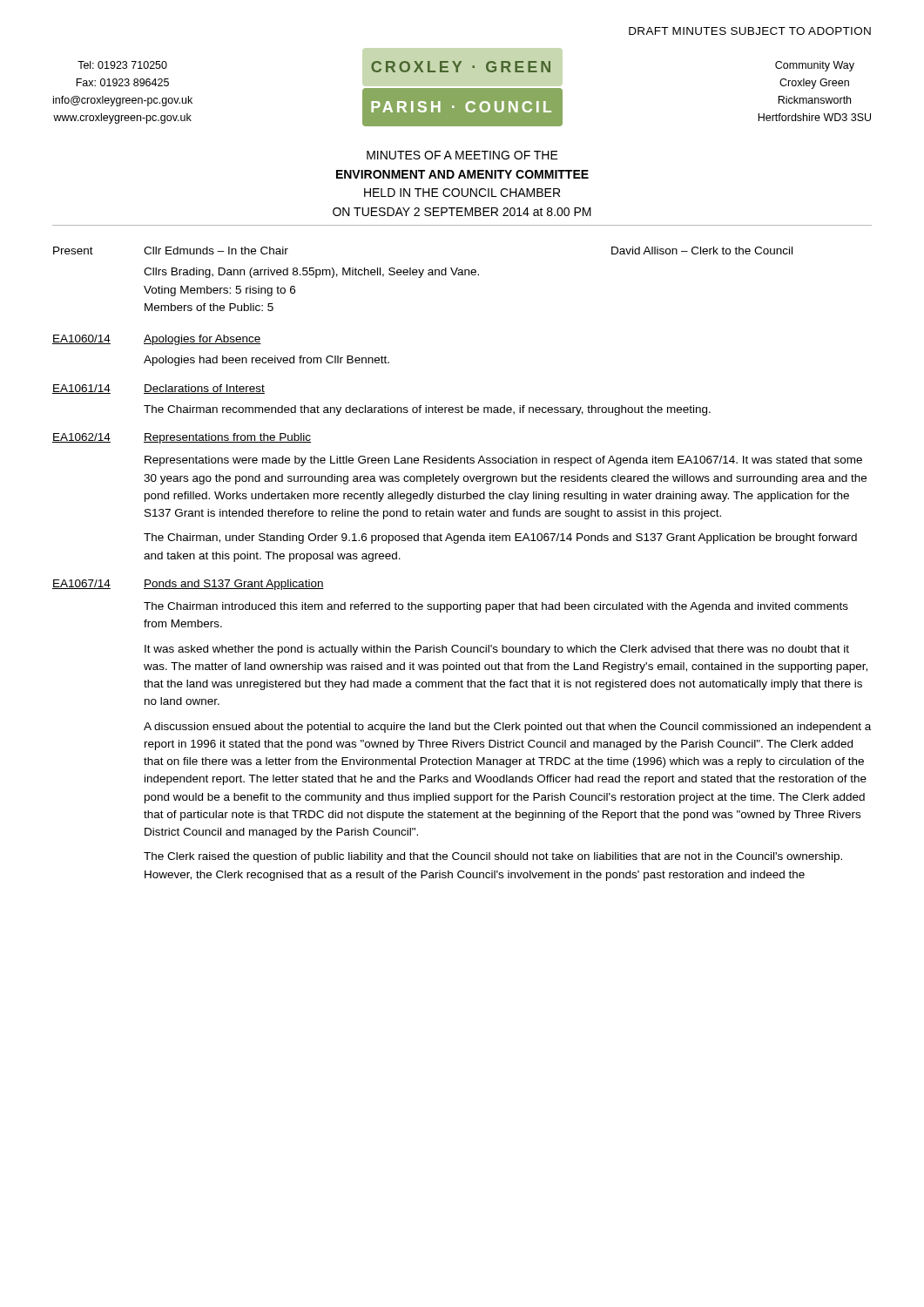The height and width of the screenshot is (1307, 924).
Task: Point to the block beginning "The Chairman introduced this item"
Action: pyautogui.click(x=496, y=615)
